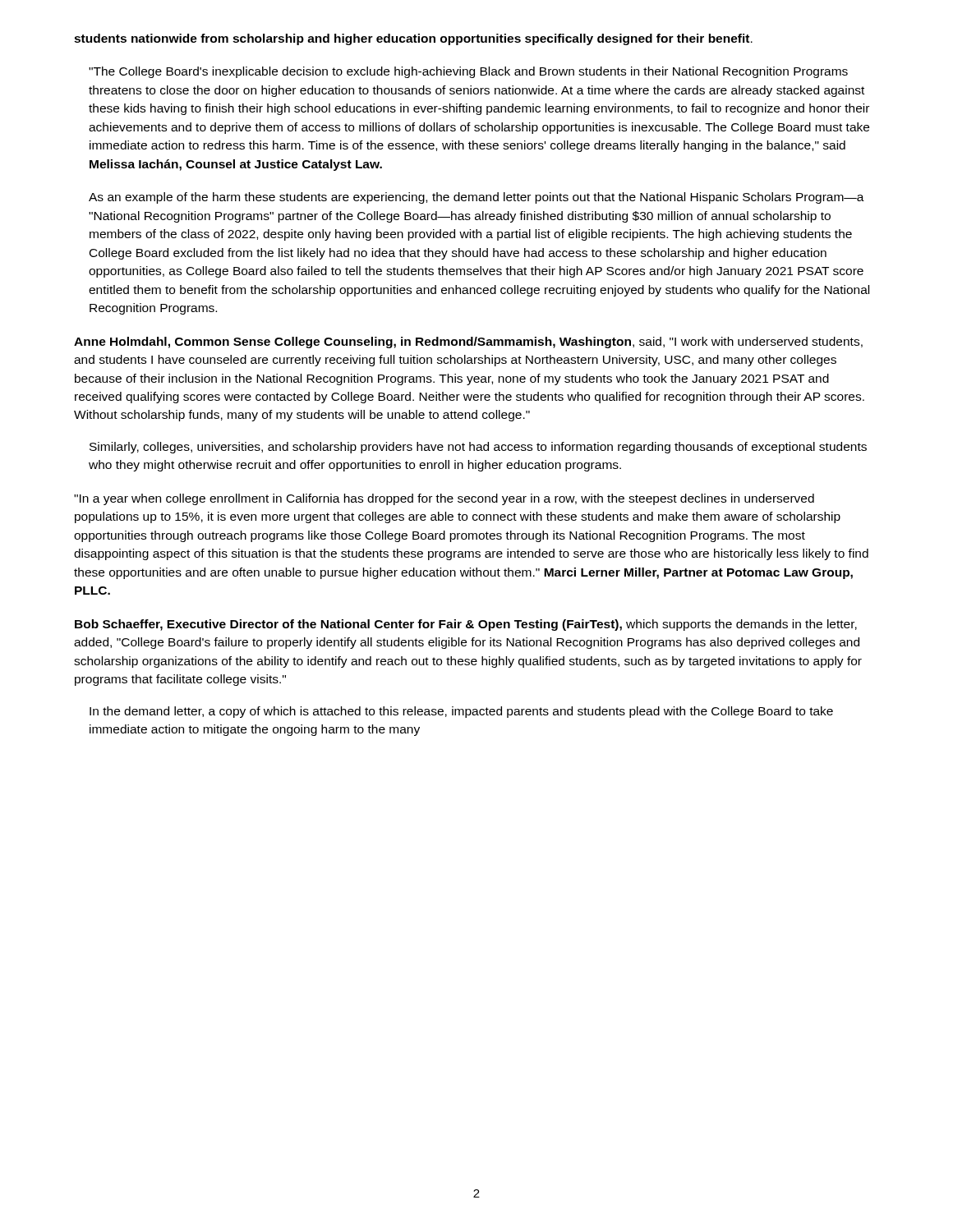
Task: Find the region starting ""The College Board's inexplicable decision to"
Action: coord(484,118)
